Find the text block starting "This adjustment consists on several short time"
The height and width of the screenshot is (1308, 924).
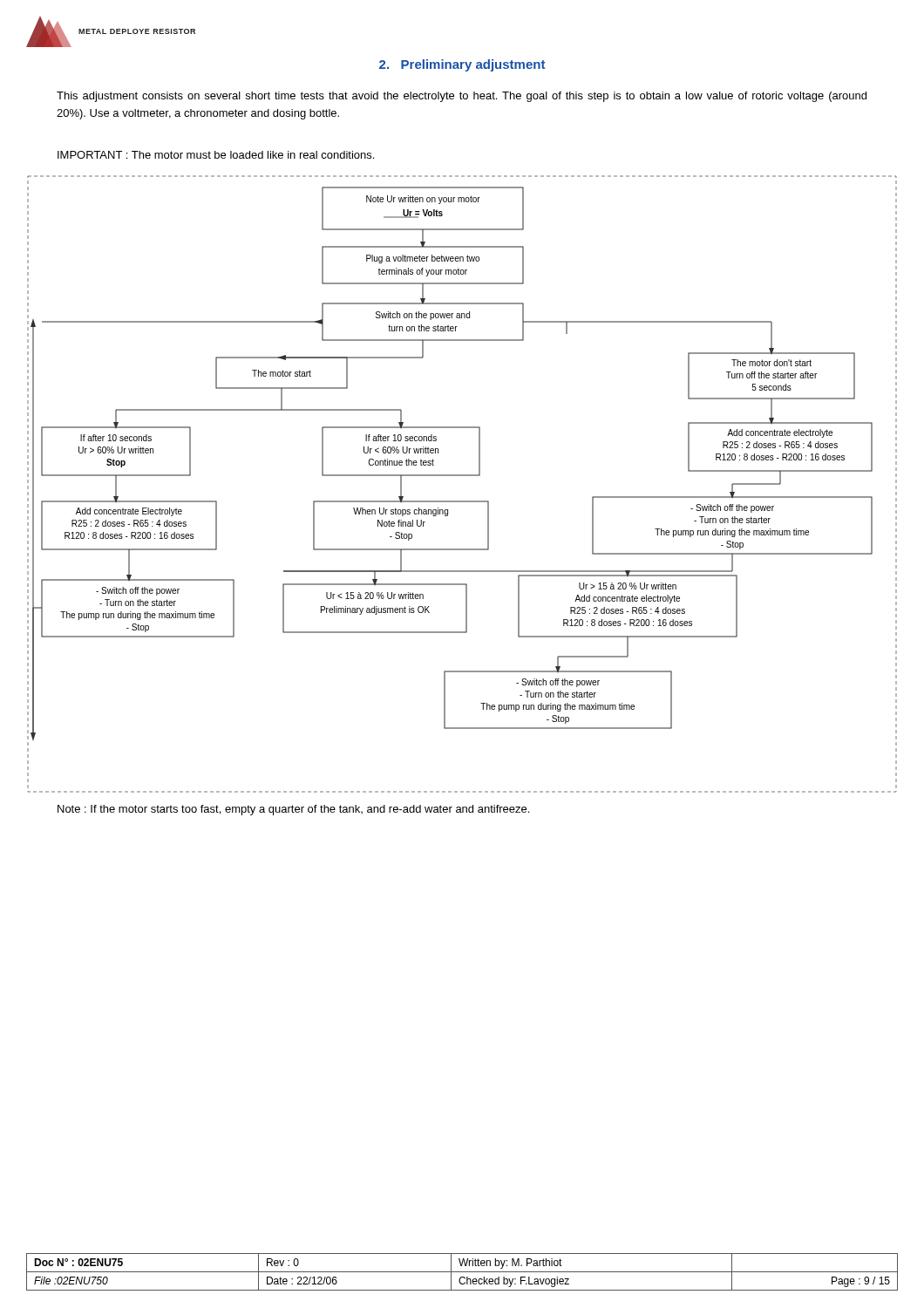pos(462,104)
